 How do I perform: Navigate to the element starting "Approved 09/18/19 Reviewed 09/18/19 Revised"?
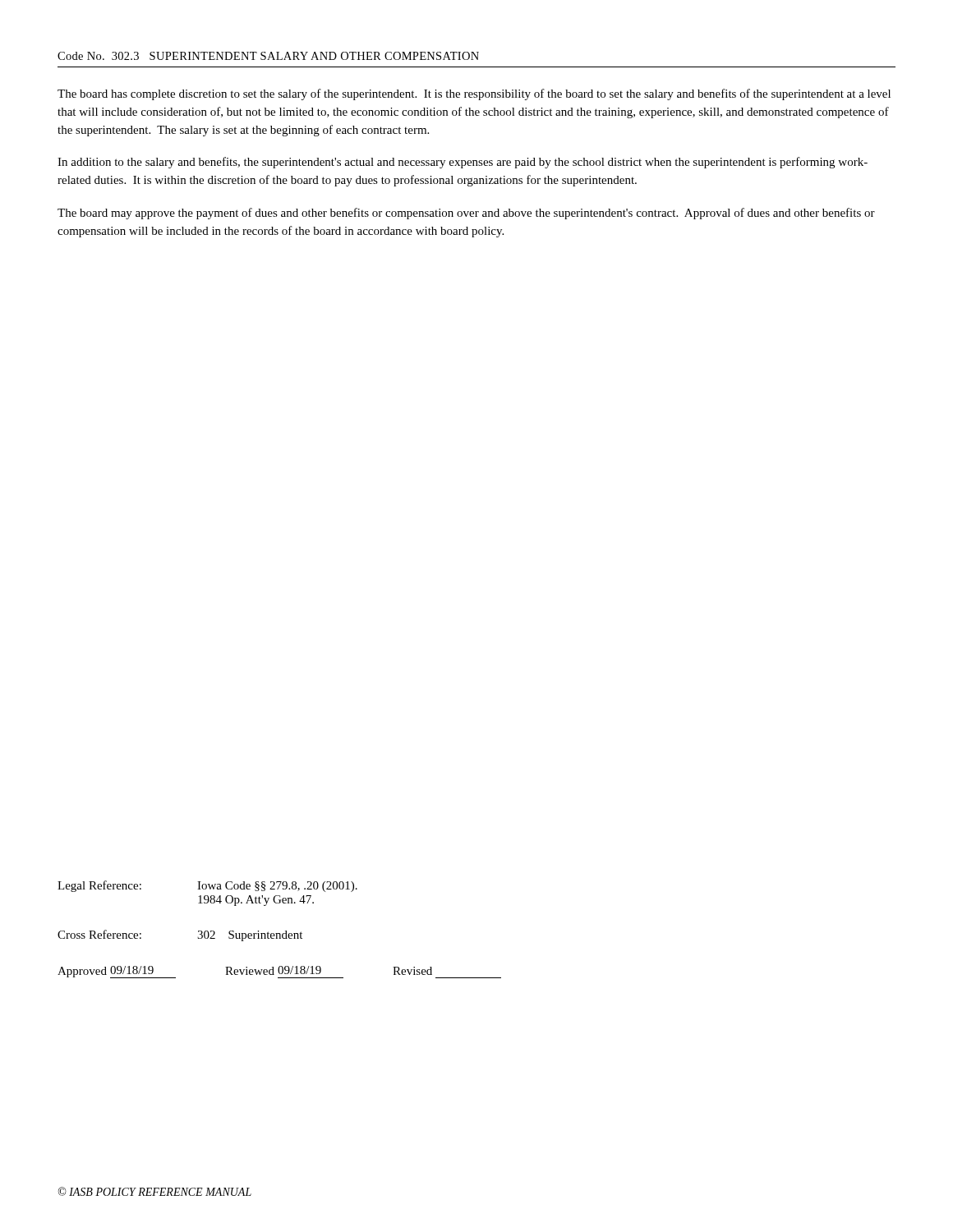(279, 971)
